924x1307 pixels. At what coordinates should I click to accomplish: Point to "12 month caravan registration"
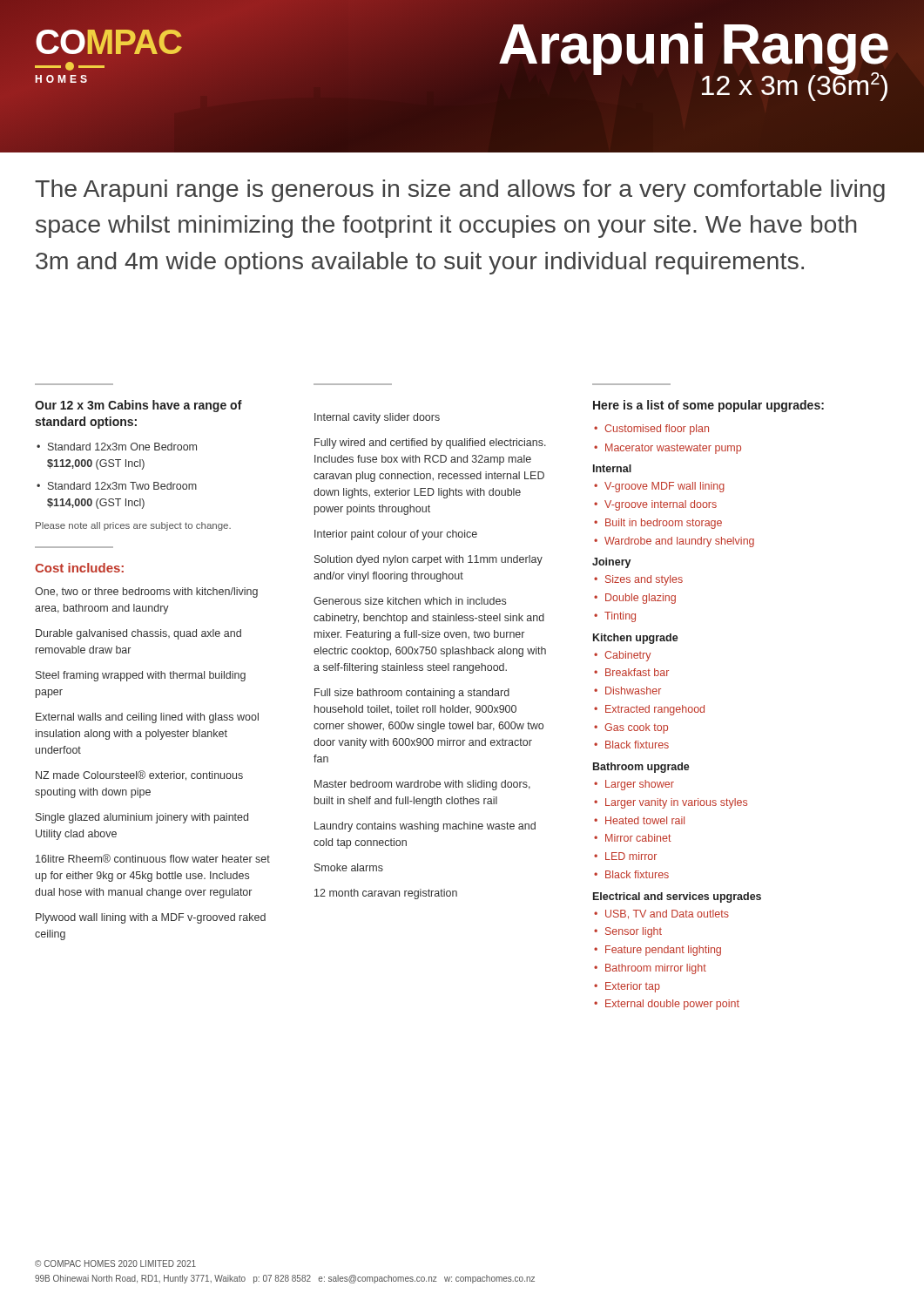point(386,893)
